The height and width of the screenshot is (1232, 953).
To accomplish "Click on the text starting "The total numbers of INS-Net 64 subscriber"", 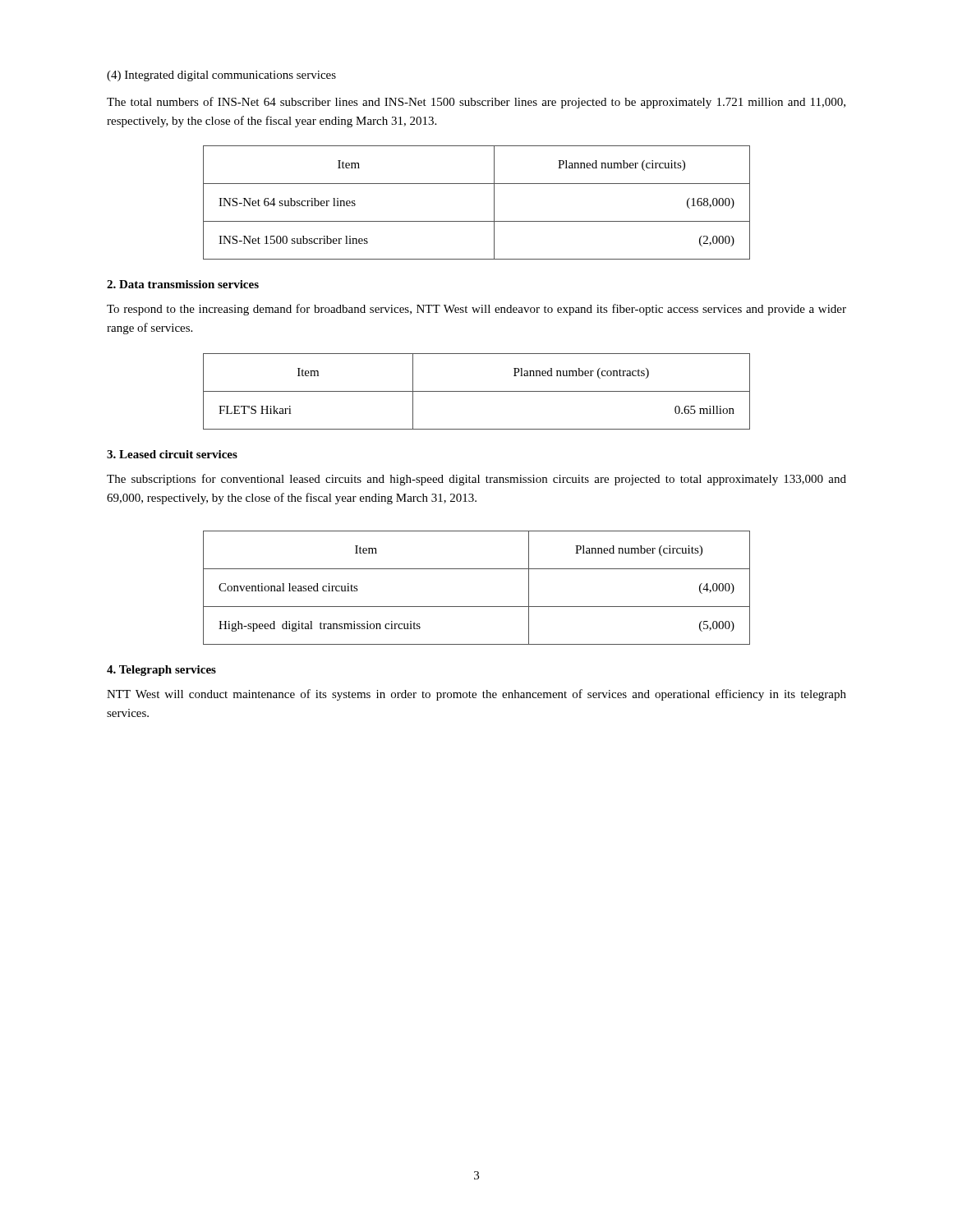I will pyautogui.click(x=476, y=111).
